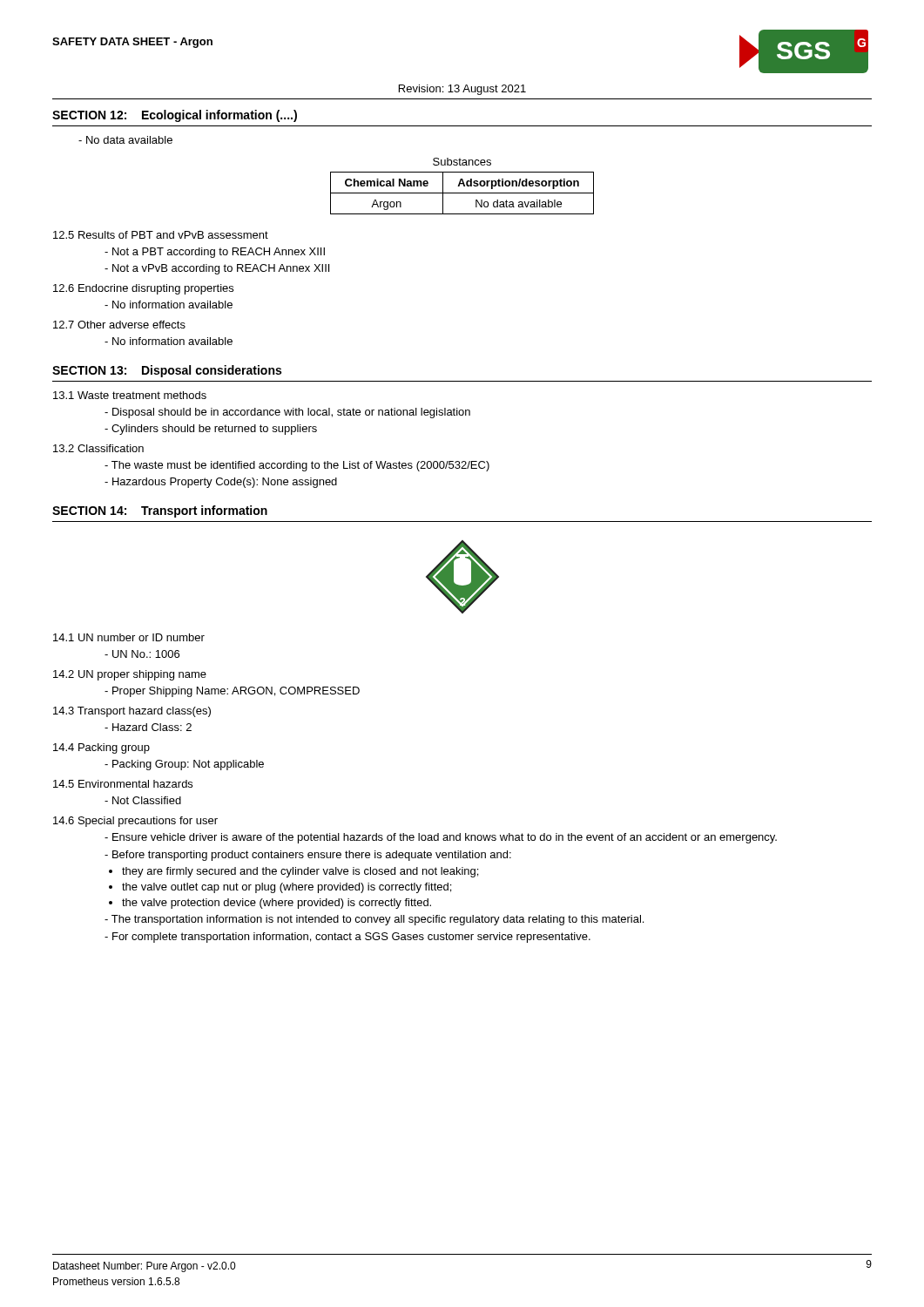Where is the passage that starts "Before transporting product"?
This screenshot has width=924, height=1307.
tap(308, 854)
